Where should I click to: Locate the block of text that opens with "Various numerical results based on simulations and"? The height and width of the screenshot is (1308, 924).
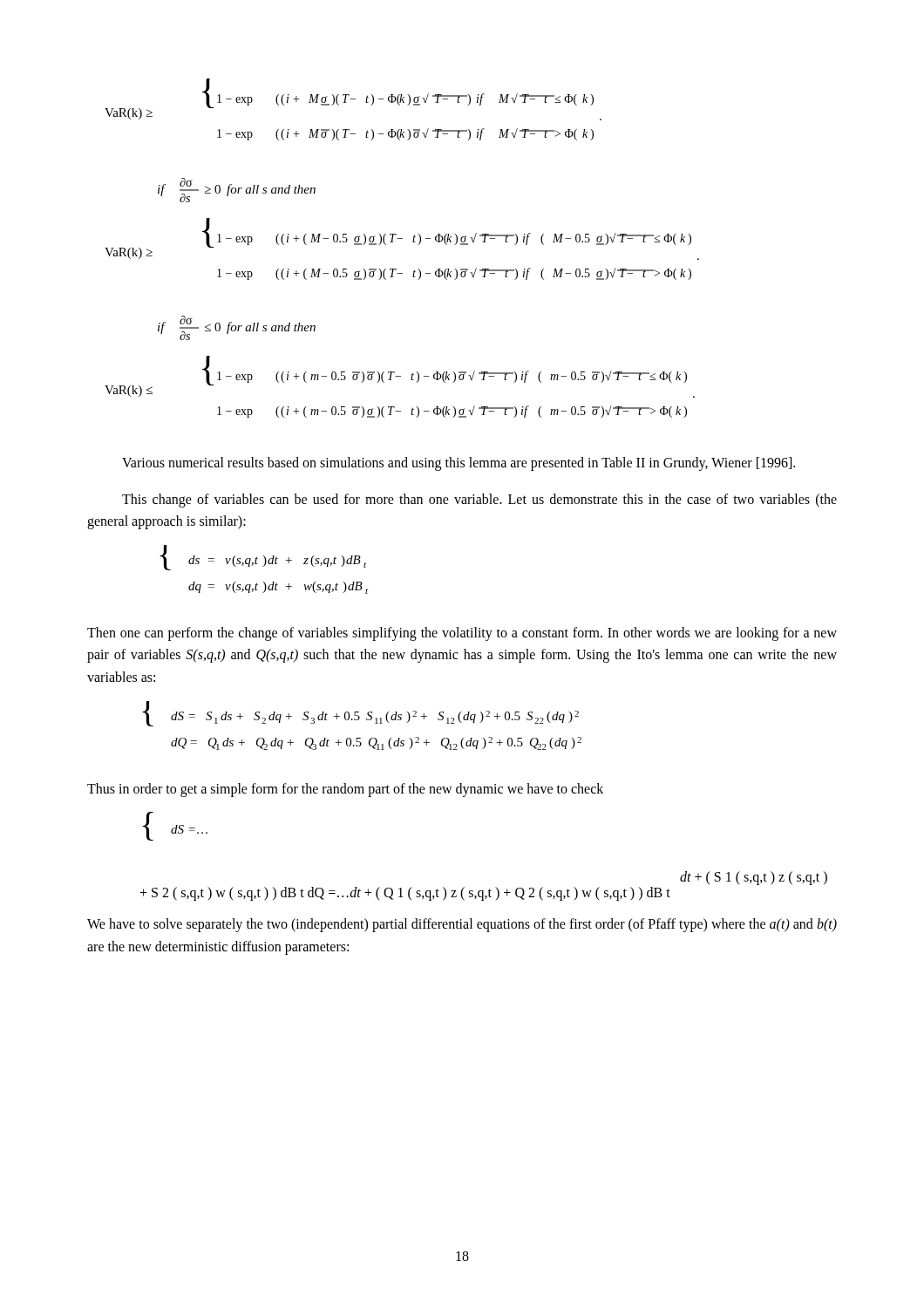[x=462, y=463]
